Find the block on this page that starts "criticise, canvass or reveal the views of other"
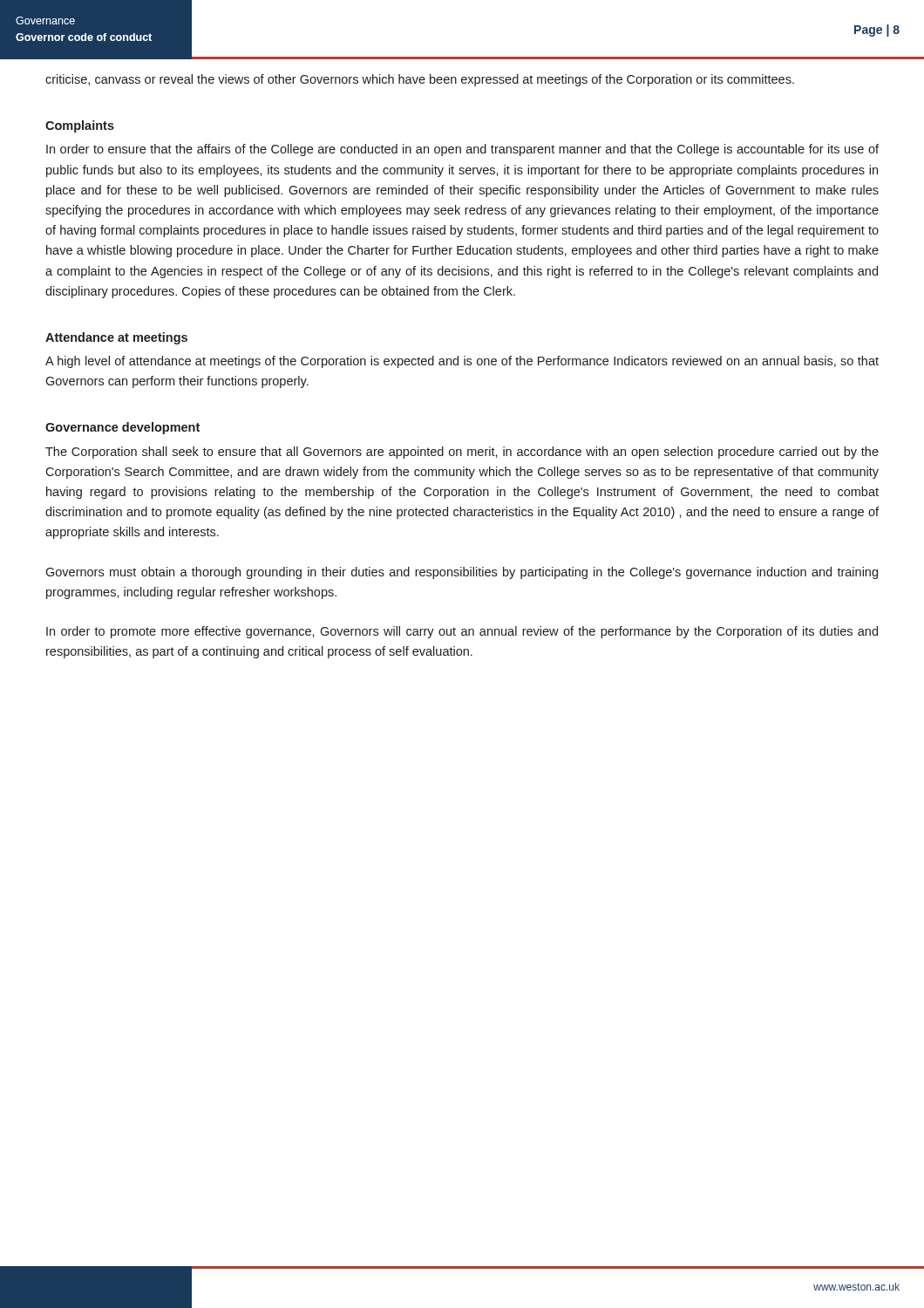The height and width of the screenshot is (1308, 924). (x=420, y=79)
